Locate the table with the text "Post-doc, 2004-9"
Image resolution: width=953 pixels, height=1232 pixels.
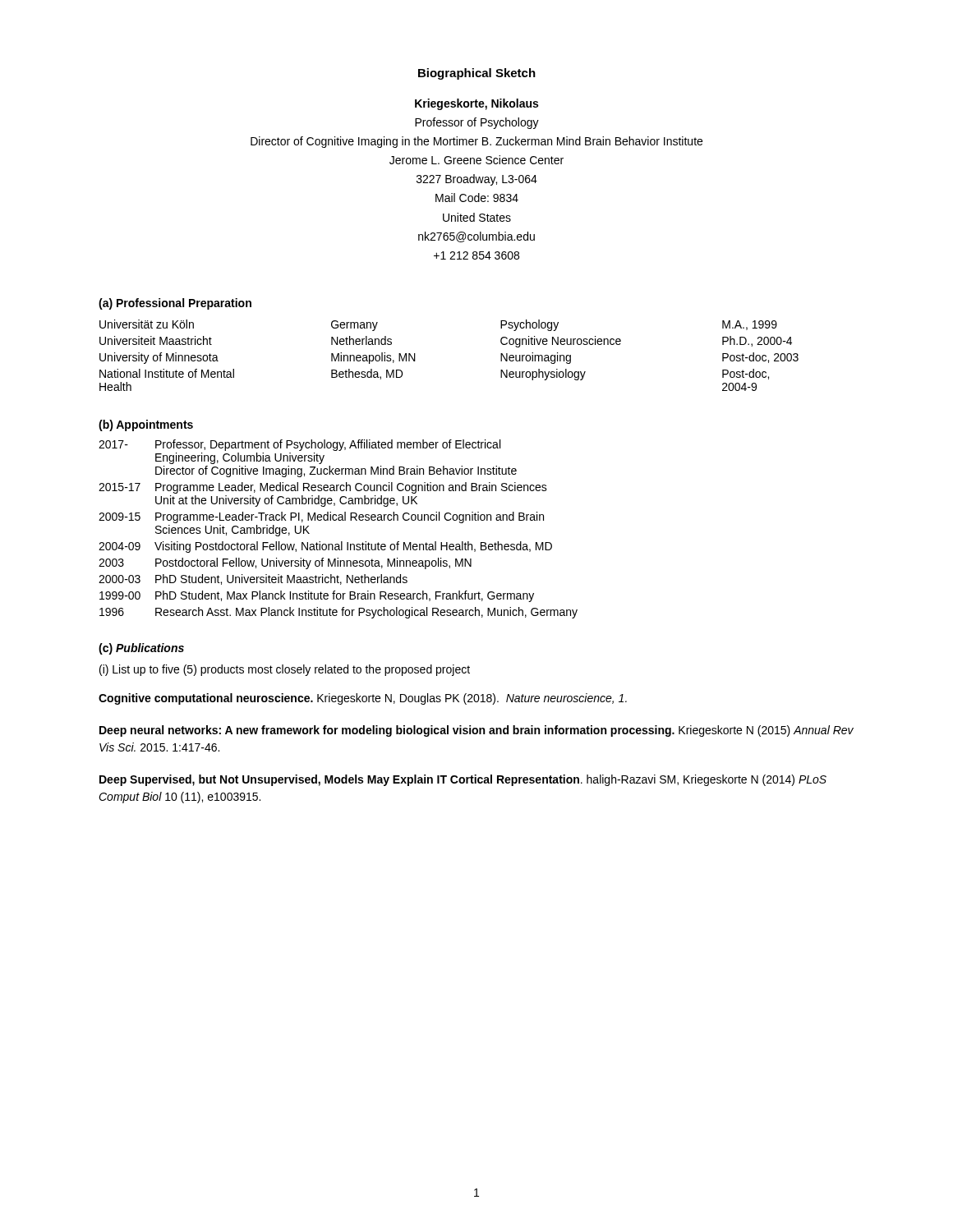[476, 356]
